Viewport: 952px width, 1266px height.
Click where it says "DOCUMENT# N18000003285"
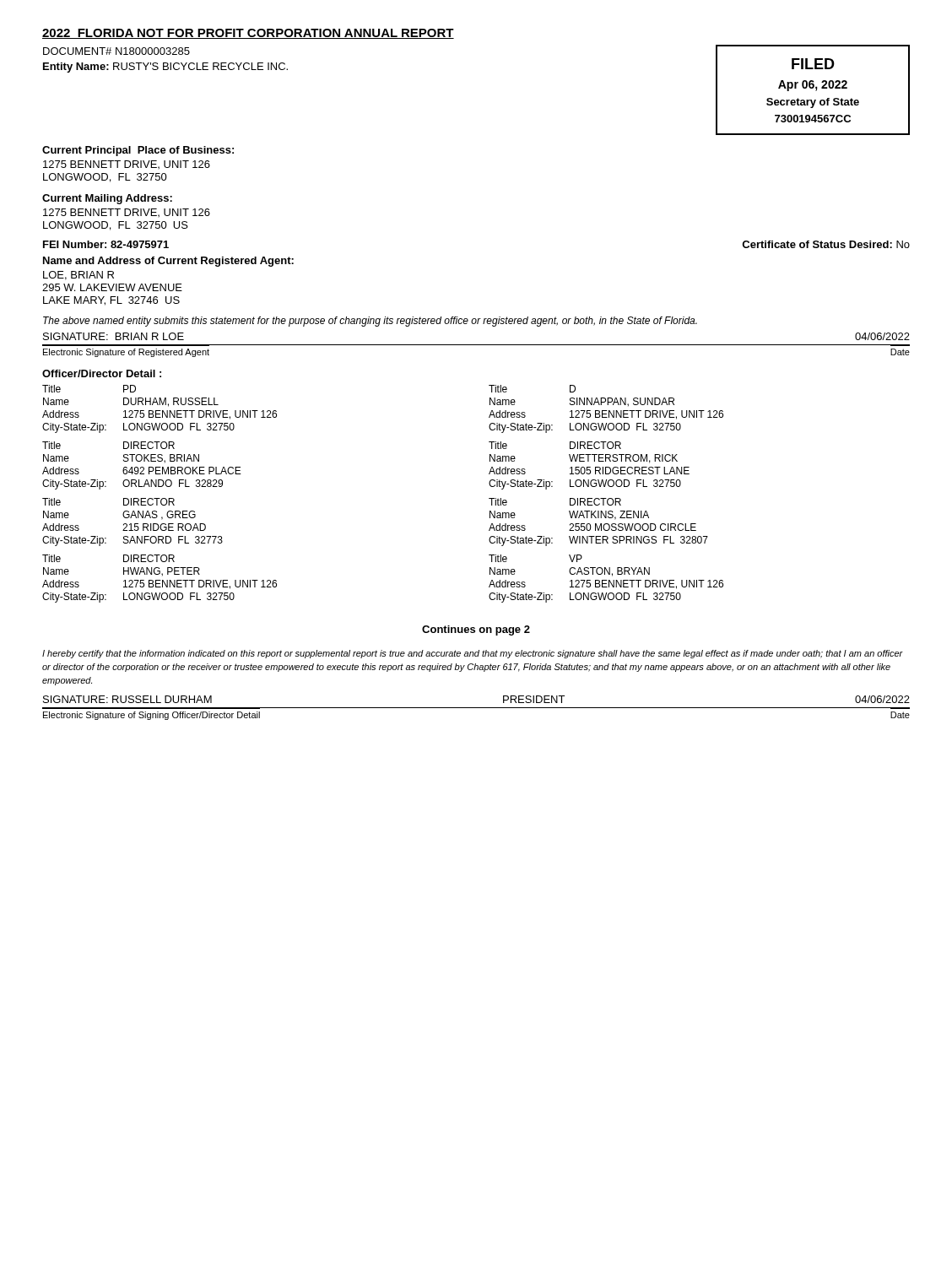tap(116, 51)
